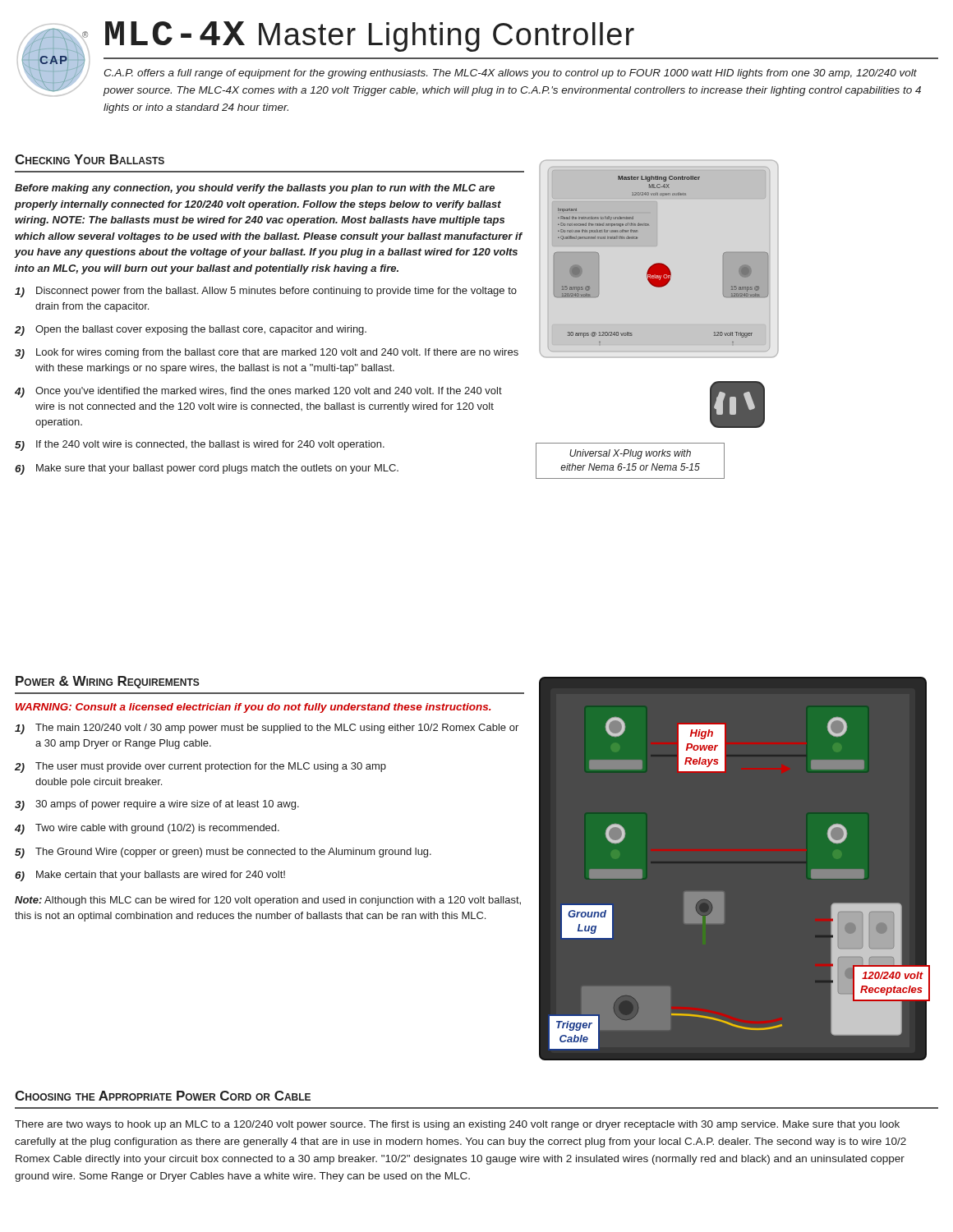
Task: Navigate to the element starting "1) Disconnect power from the ballast. Allow 5"
Action: pyautogui.click(x=269, y=299)
